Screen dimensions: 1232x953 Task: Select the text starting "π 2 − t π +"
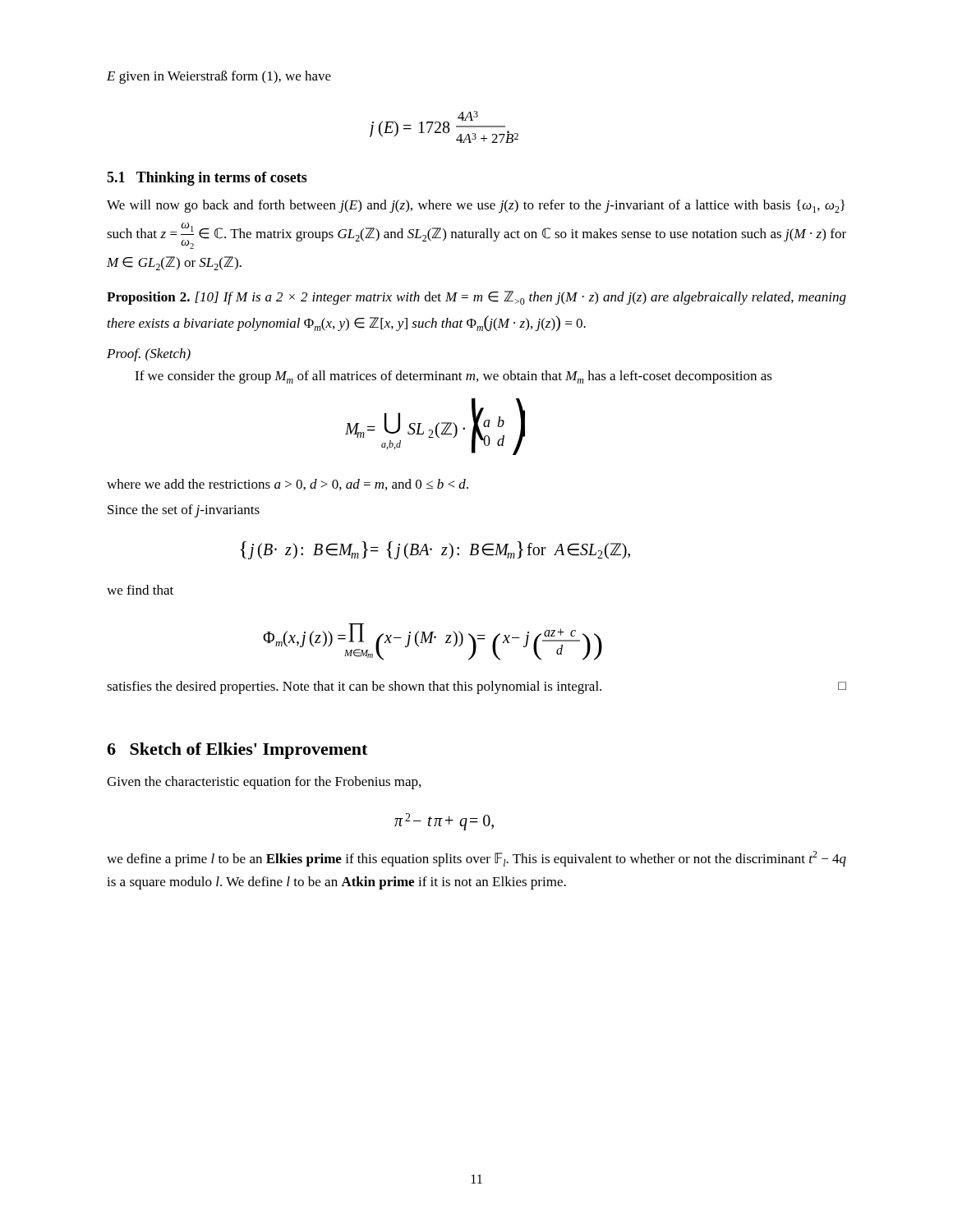[x=476, y=820]
